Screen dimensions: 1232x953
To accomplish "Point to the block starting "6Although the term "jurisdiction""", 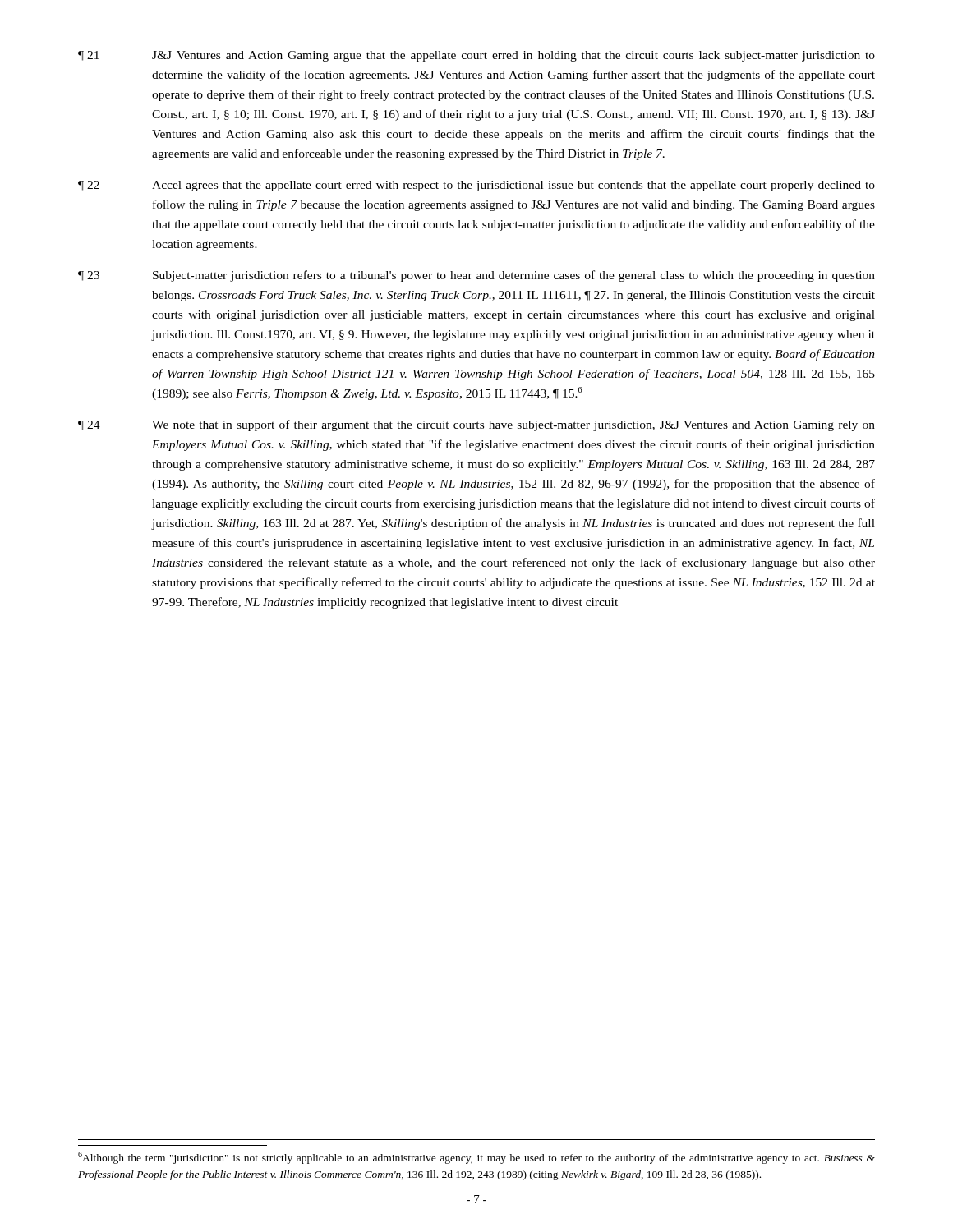I will 476,1164.
